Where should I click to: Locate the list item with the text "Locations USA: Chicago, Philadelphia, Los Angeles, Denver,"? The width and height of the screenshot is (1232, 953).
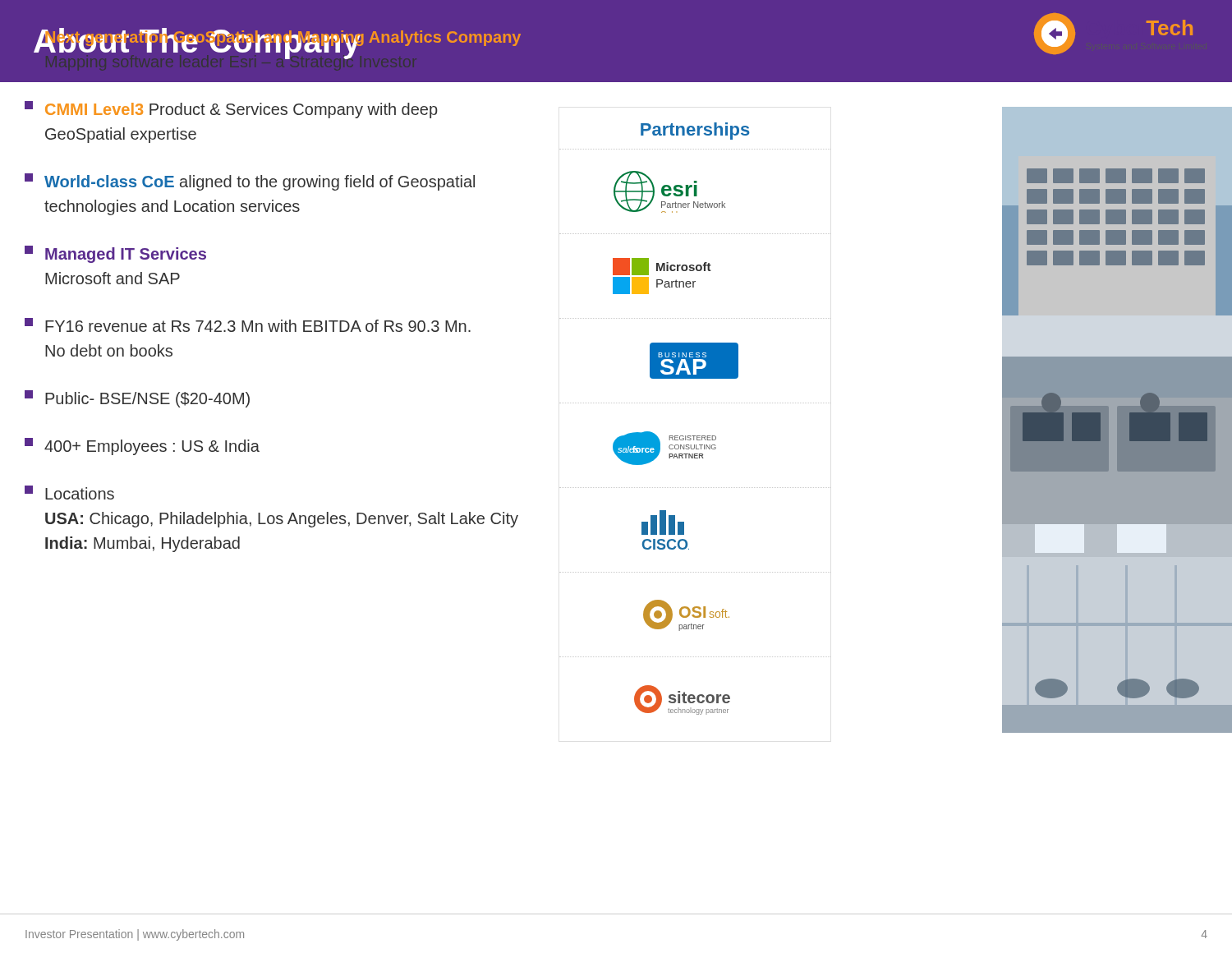(x=271, y=518)
